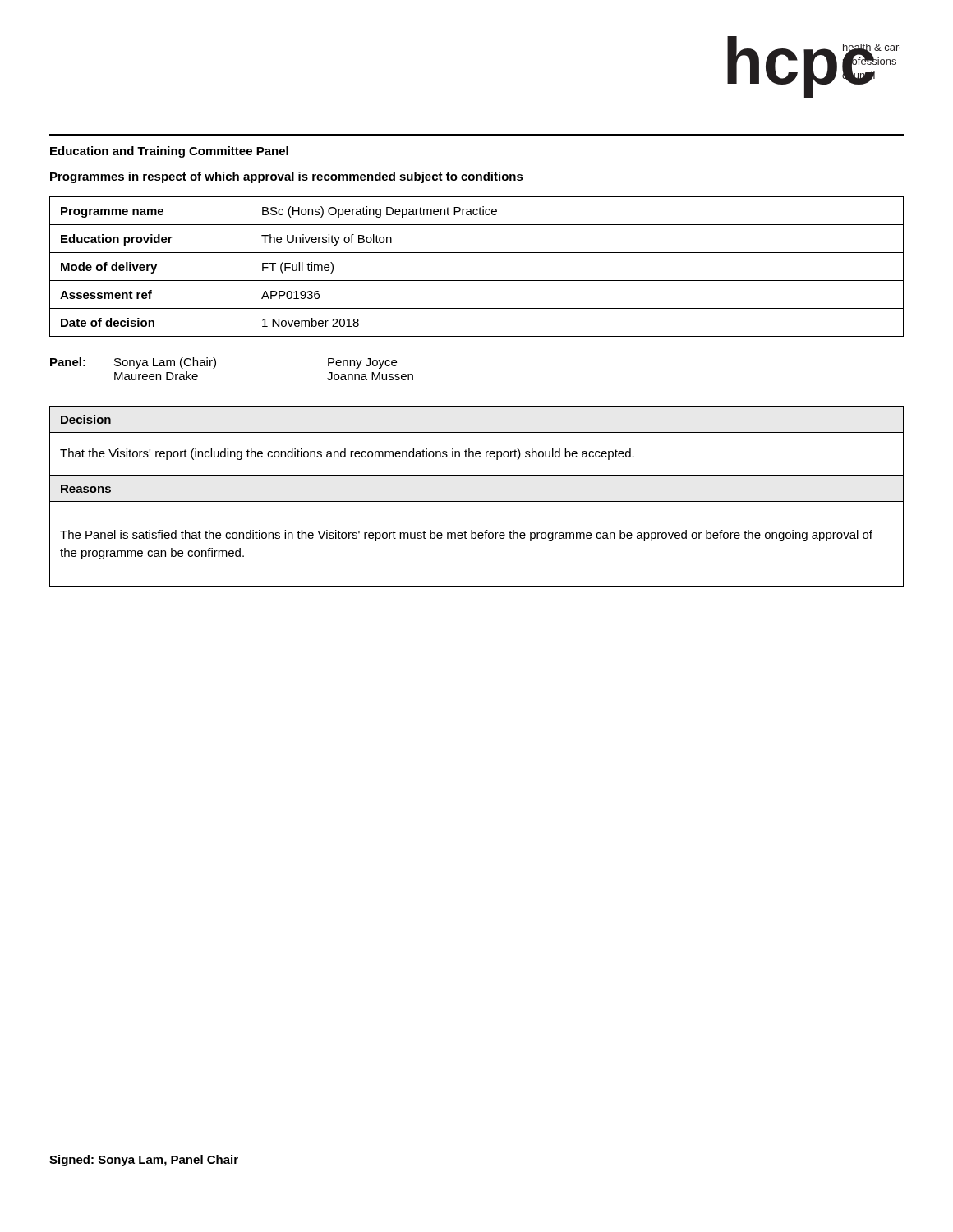Click on the table containing "Reasons The Panel is"
This screenshot has width=953, height=1232.
pos(476,531)
